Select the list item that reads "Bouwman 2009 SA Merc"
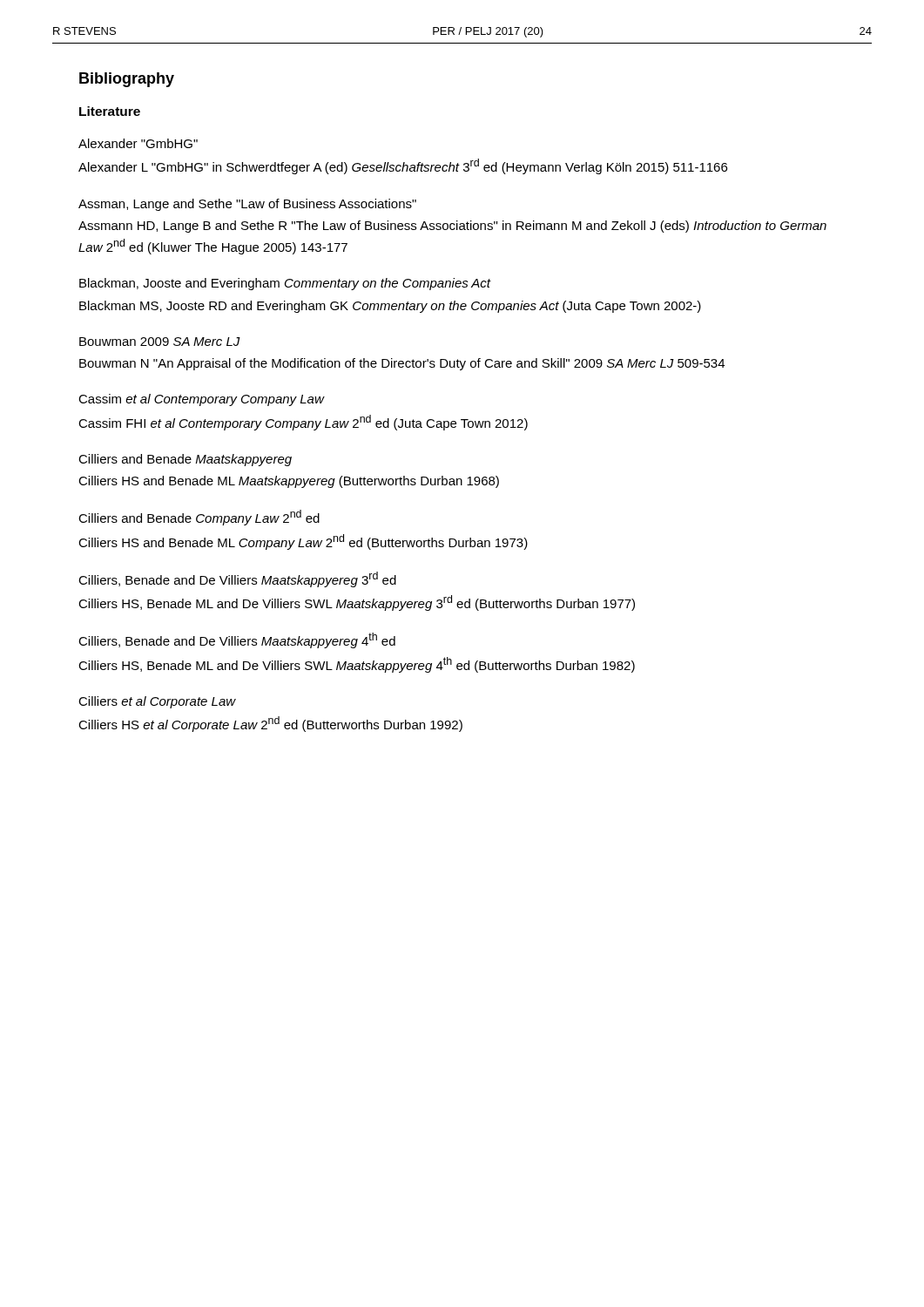Screen dimensions: 1307x924 click(x=462, y=352)
